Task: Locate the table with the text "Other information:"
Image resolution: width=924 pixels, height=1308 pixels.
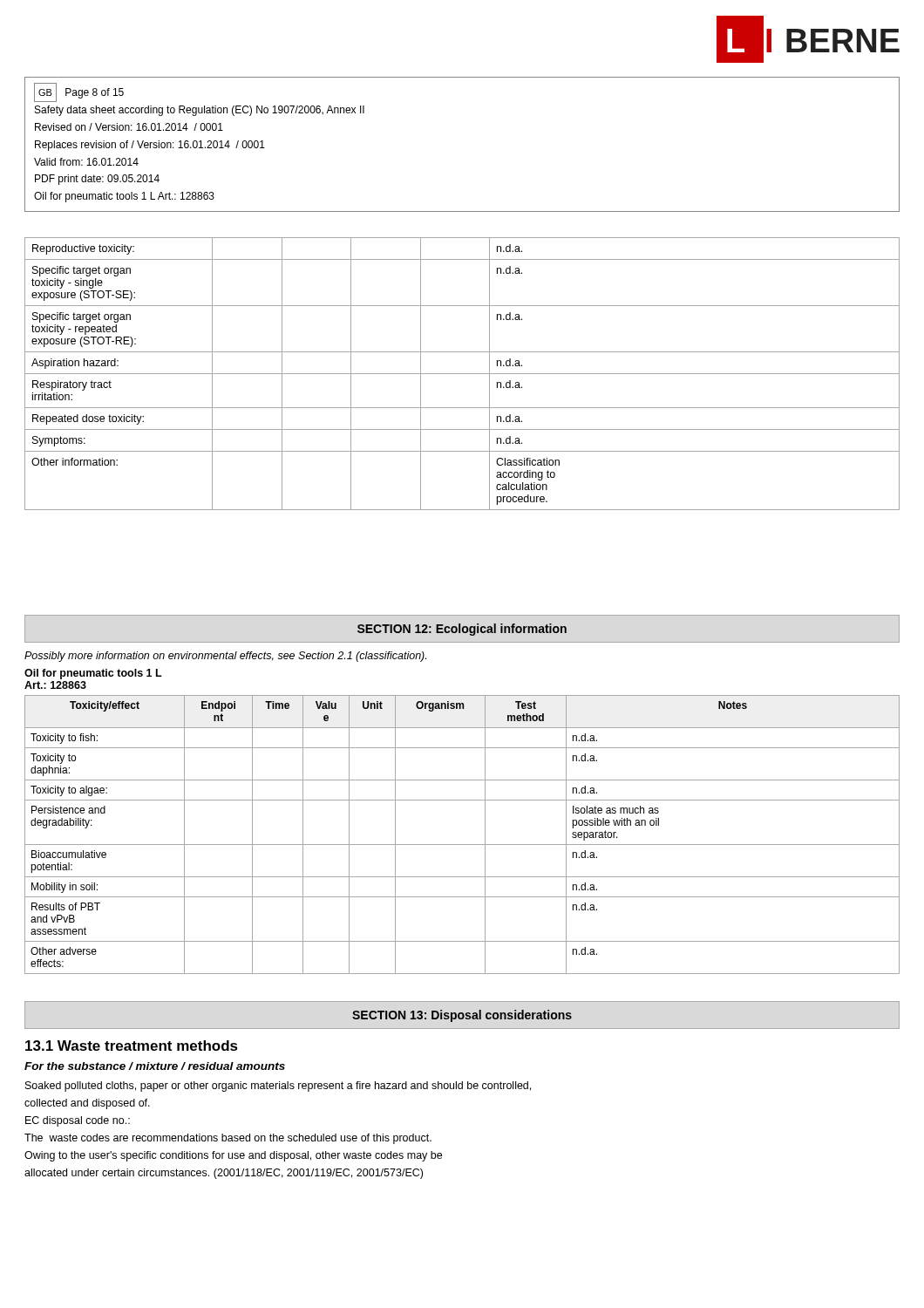Action: point(462,374)
